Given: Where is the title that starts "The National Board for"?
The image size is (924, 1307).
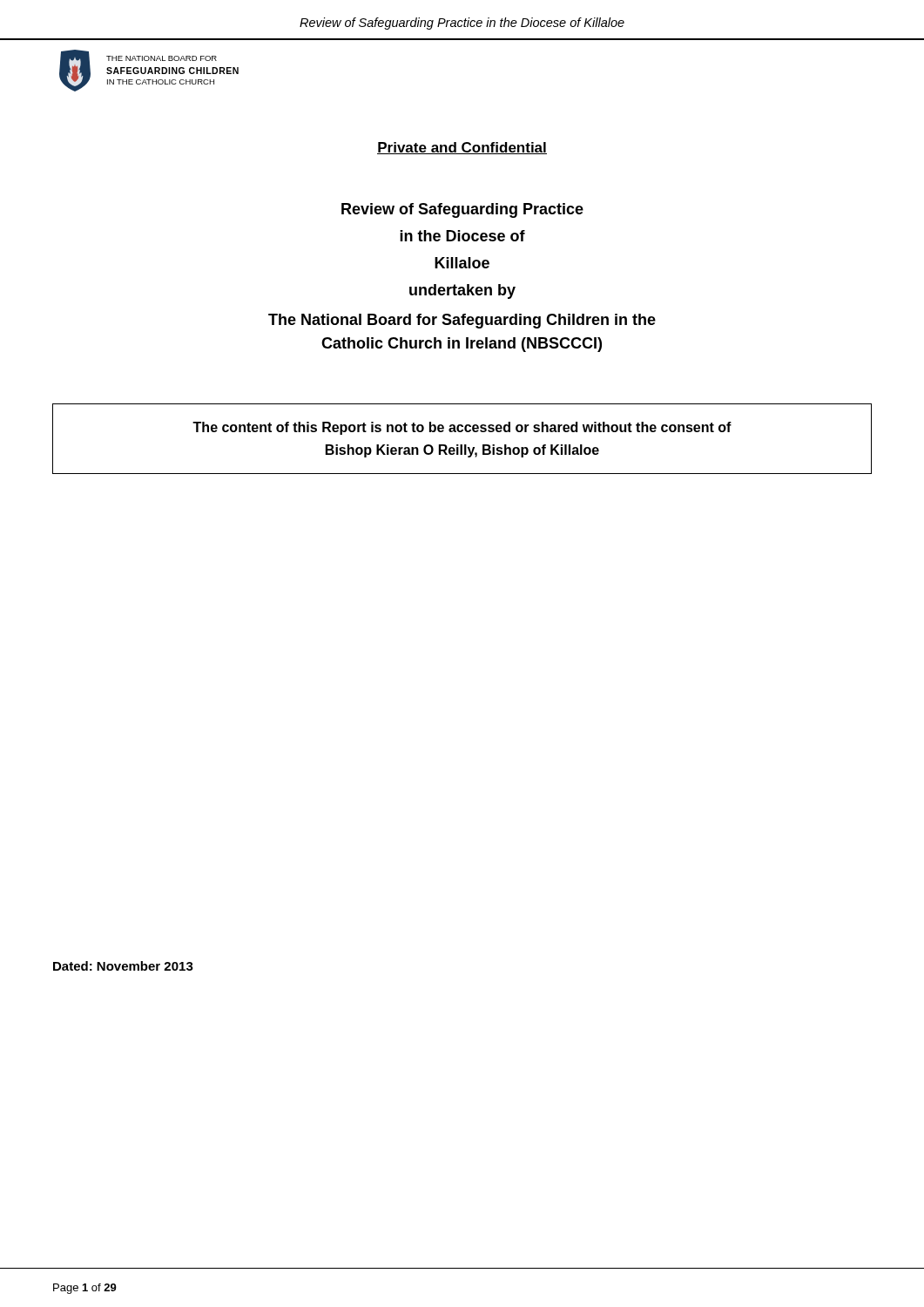Looking at the screenshot, I should point(462,332).
